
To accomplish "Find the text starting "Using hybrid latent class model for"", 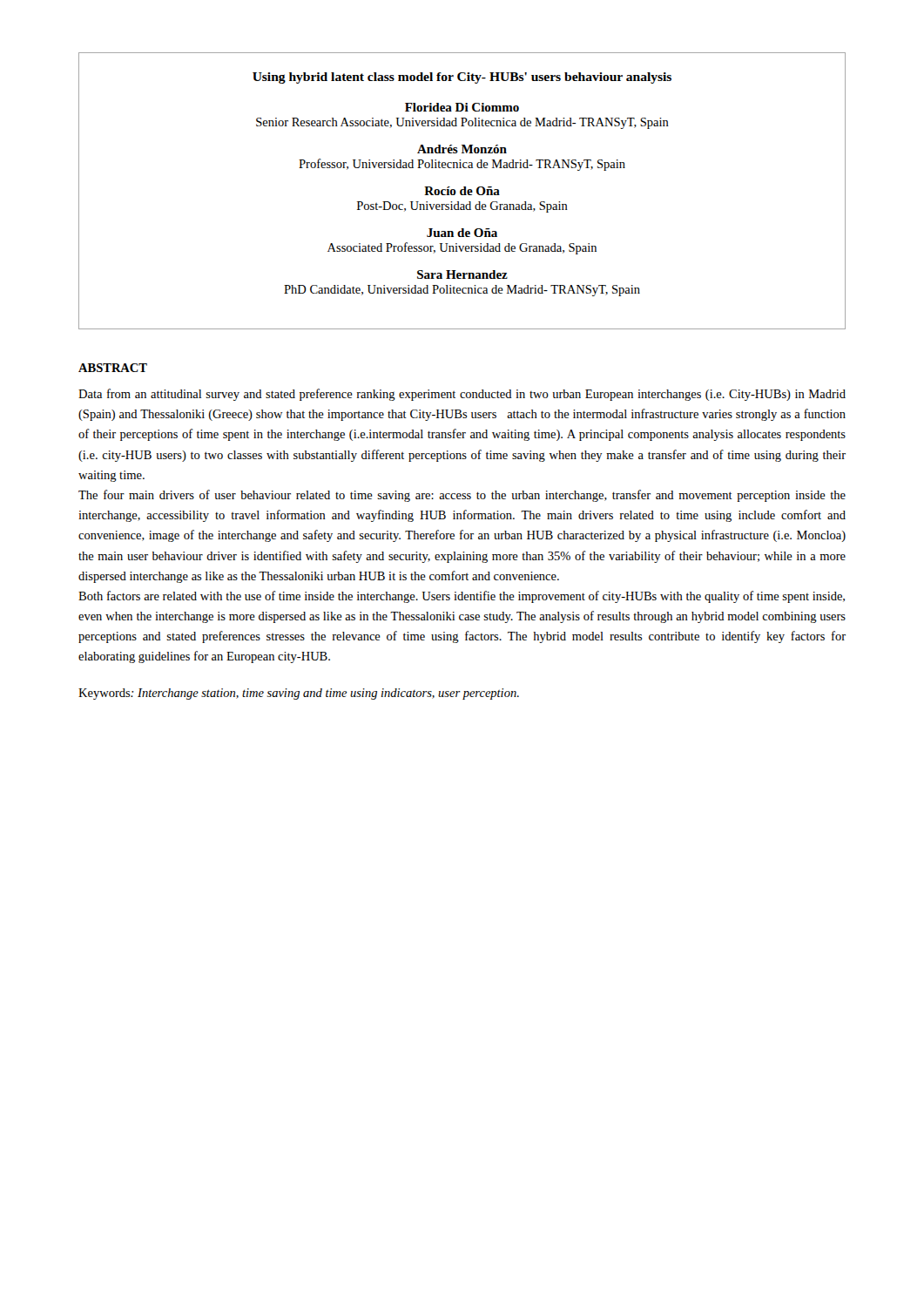I will pos(462,76).
